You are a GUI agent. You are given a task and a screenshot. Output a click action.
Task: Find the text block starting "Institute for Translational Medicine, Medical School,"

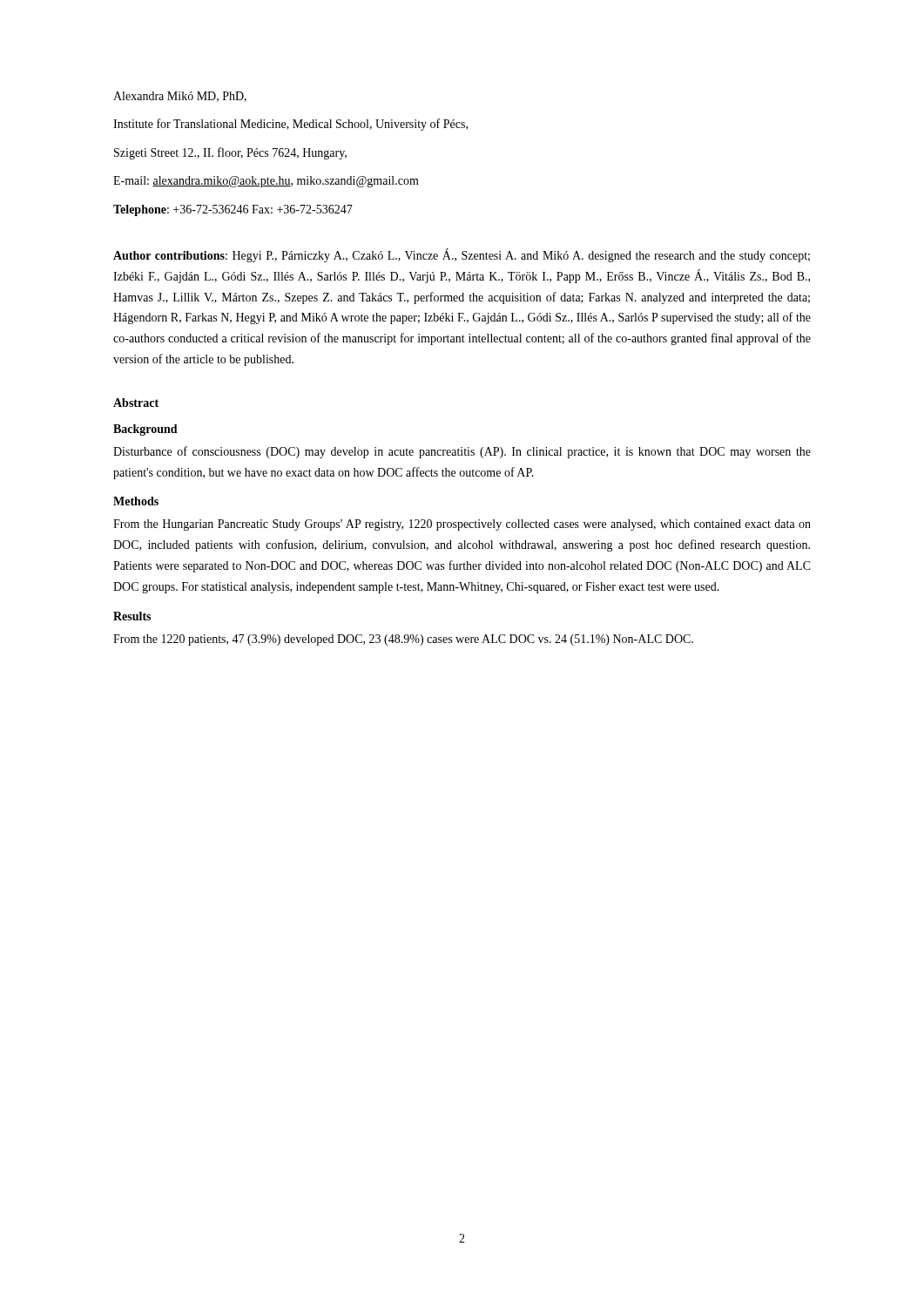point(291,125)
